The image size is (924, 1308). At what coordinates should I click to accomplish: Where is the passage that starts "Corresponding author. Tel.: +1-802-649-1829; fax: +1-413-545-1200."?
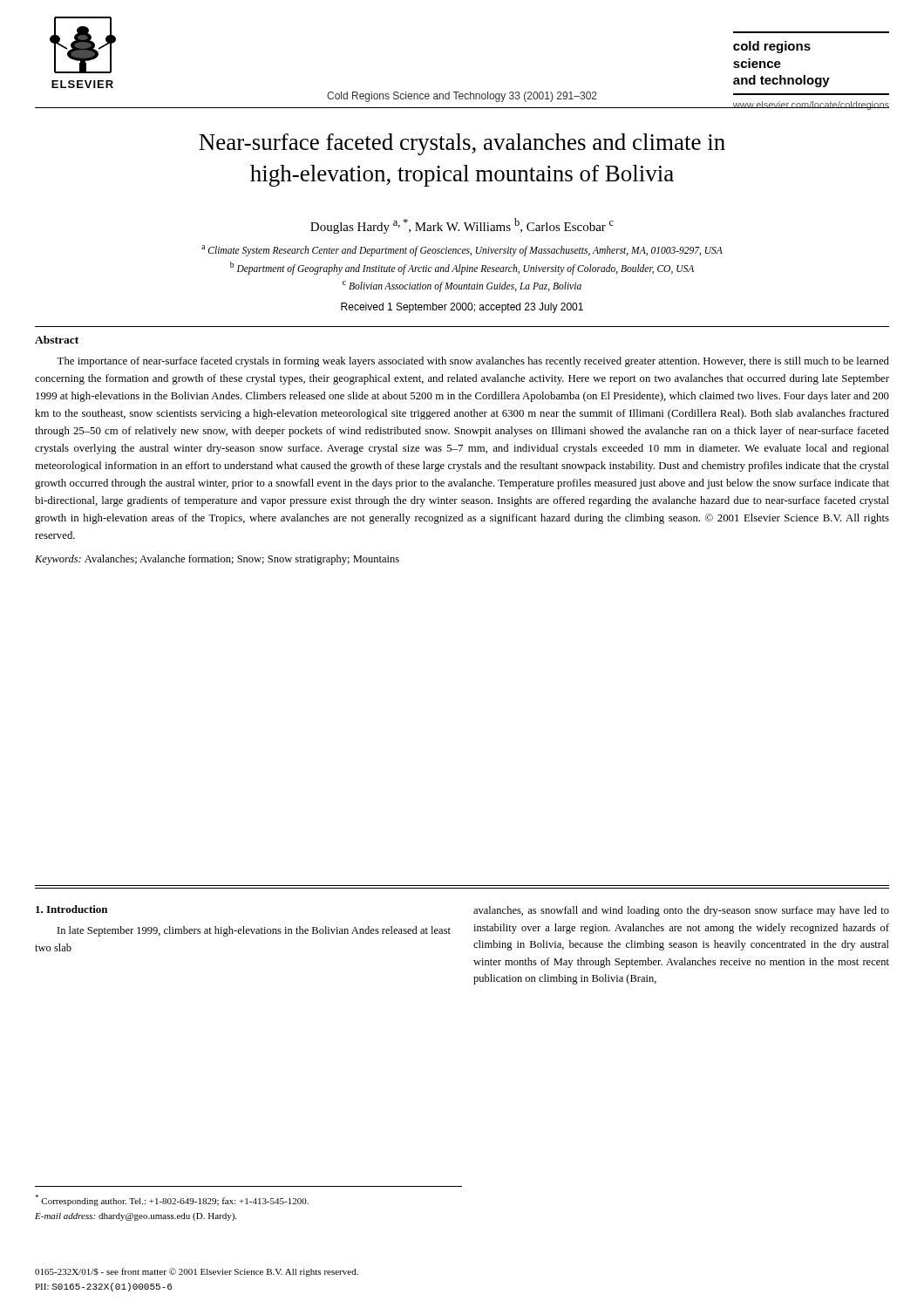coord(172,1207)
